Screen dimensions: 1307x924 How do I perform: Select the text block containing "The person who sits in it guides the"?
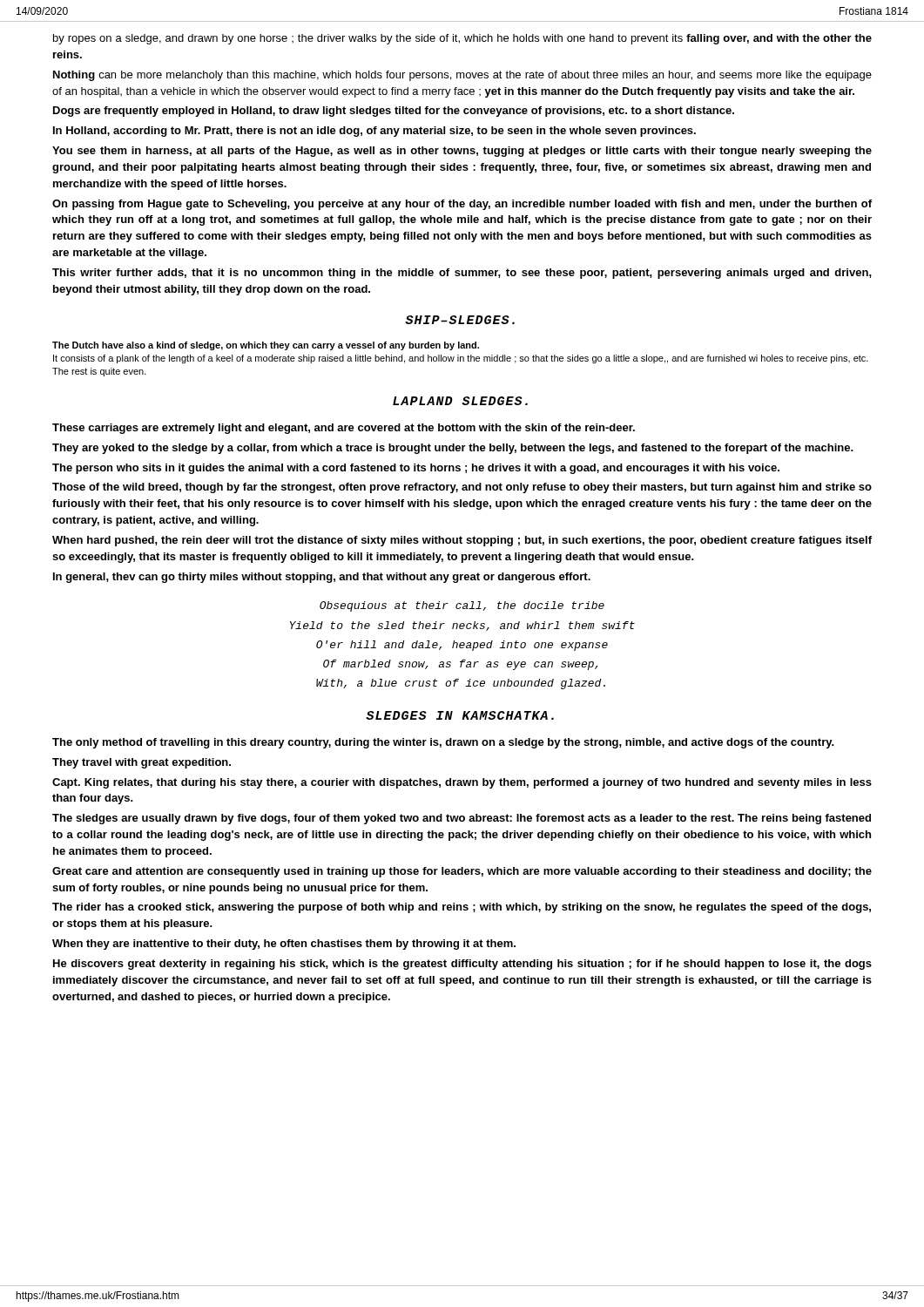[416, 467]
